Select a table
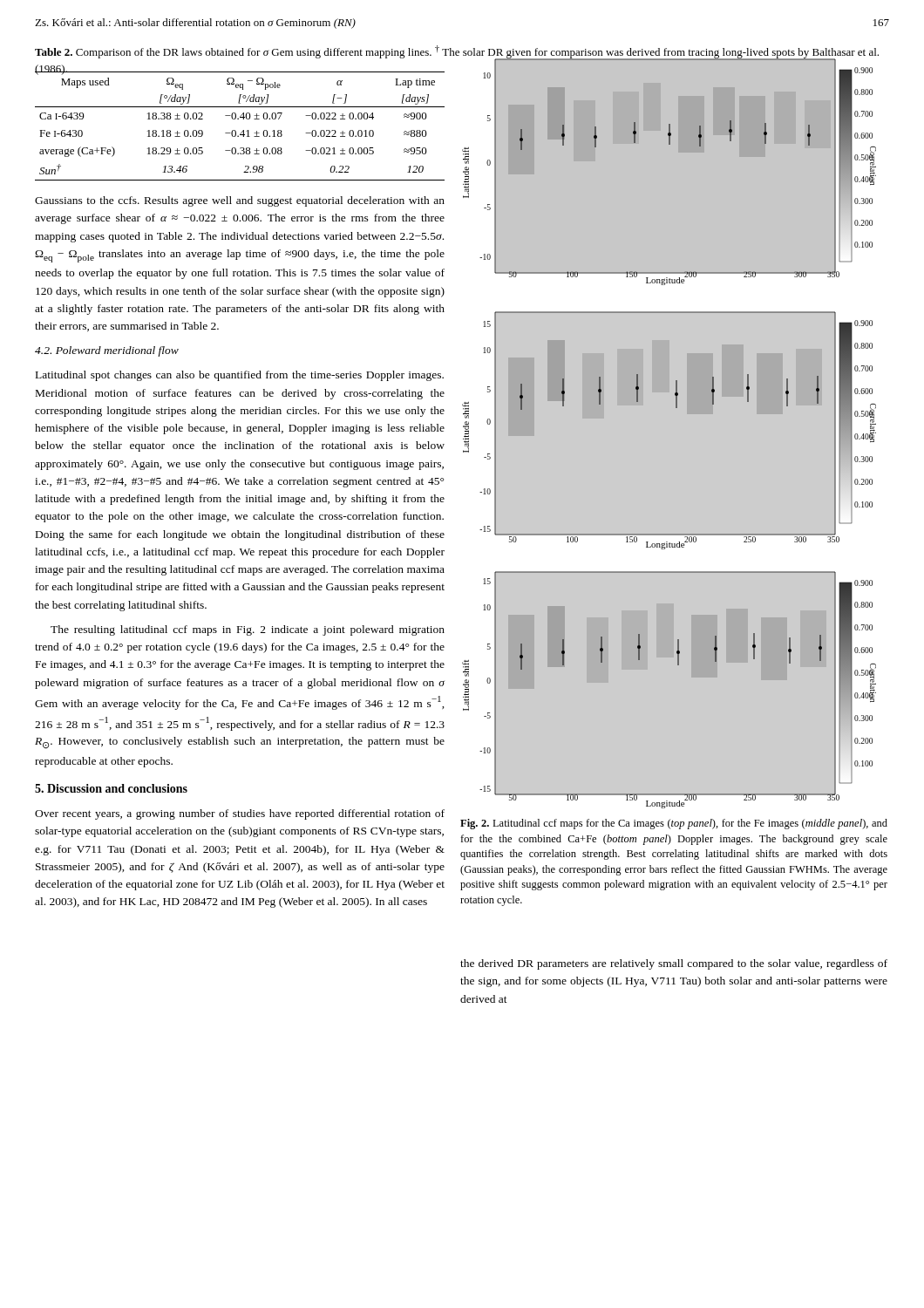The image size is (924, 1308). coord(240,126)
